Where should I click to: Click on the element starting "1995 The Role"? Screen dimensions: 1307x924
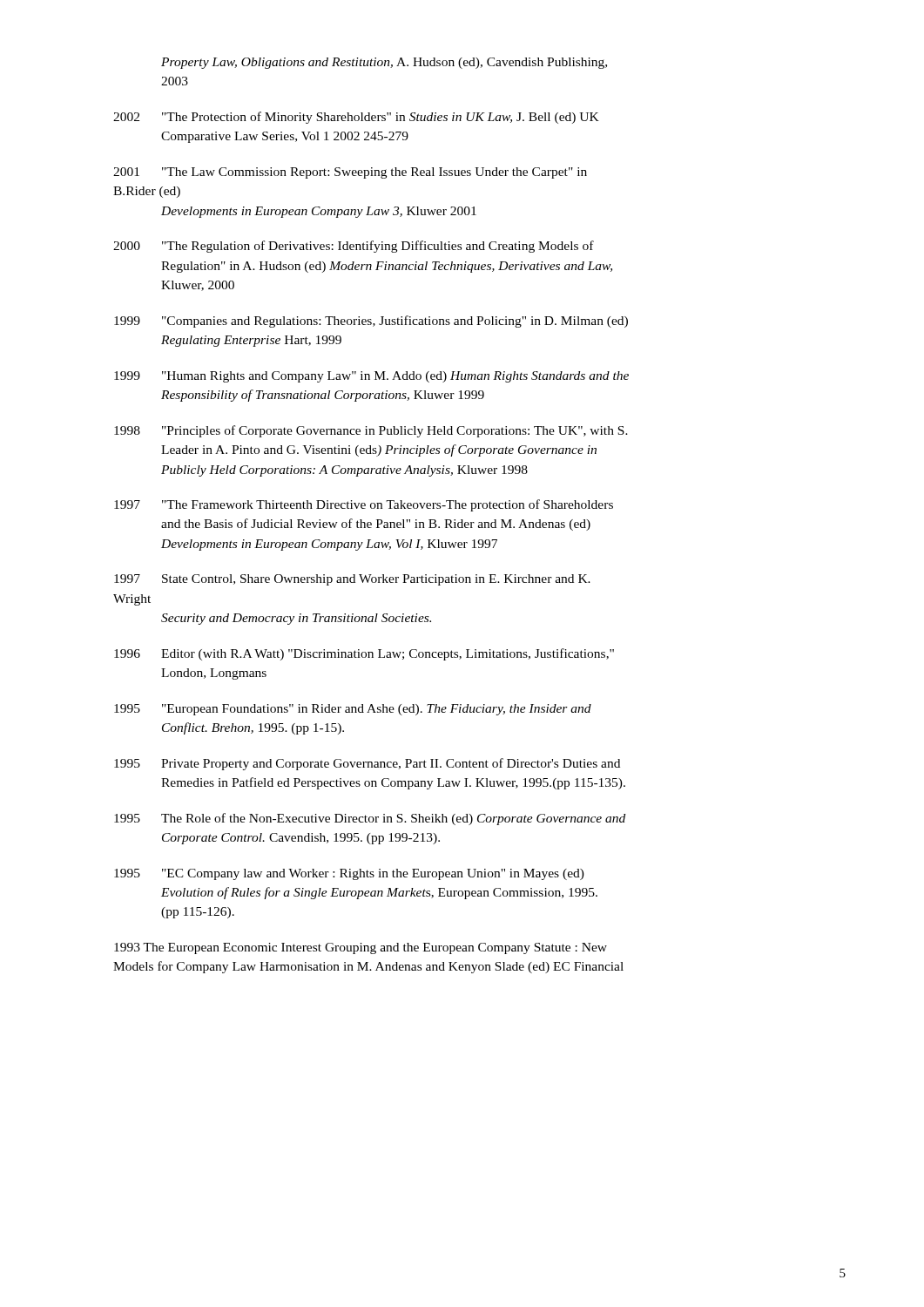(x=479, y=828)
